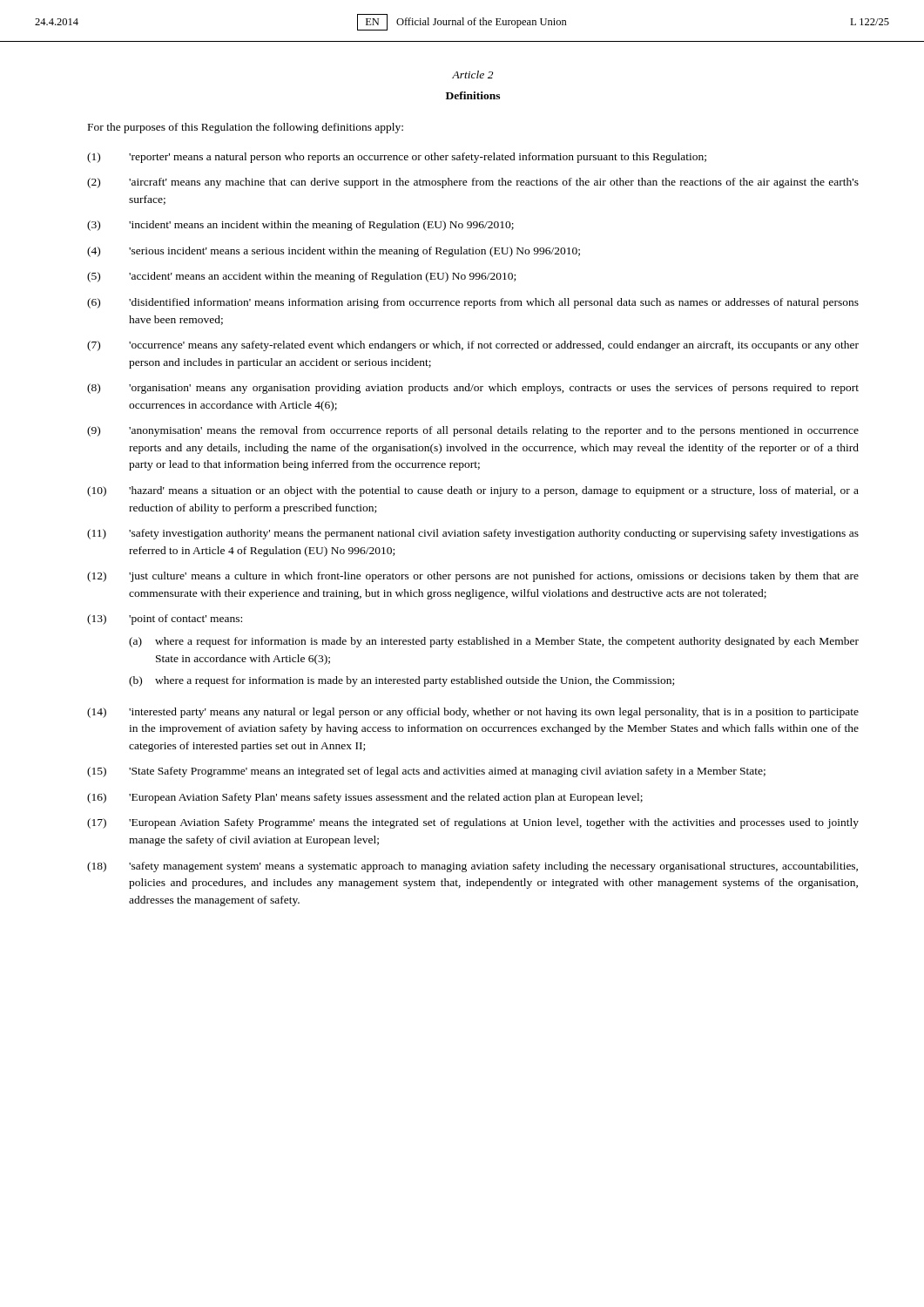Click on the list item containing "(8) 'organisation' means any organisation providing aviation"
This screenshot has width=924, height=1307.
click(x=473, y=396)
